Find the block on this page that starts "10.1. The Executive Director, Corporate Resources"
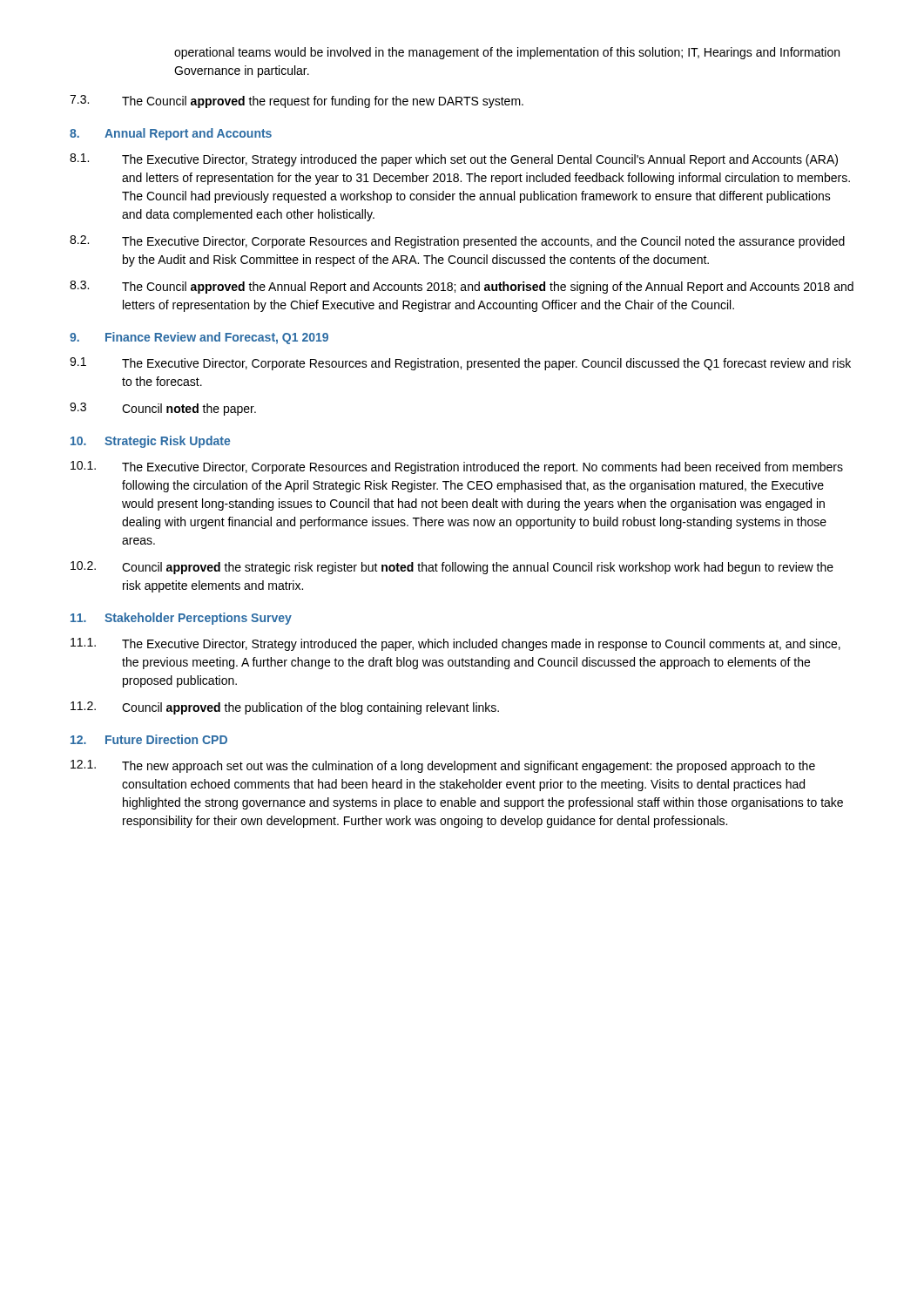 [462, 504]
